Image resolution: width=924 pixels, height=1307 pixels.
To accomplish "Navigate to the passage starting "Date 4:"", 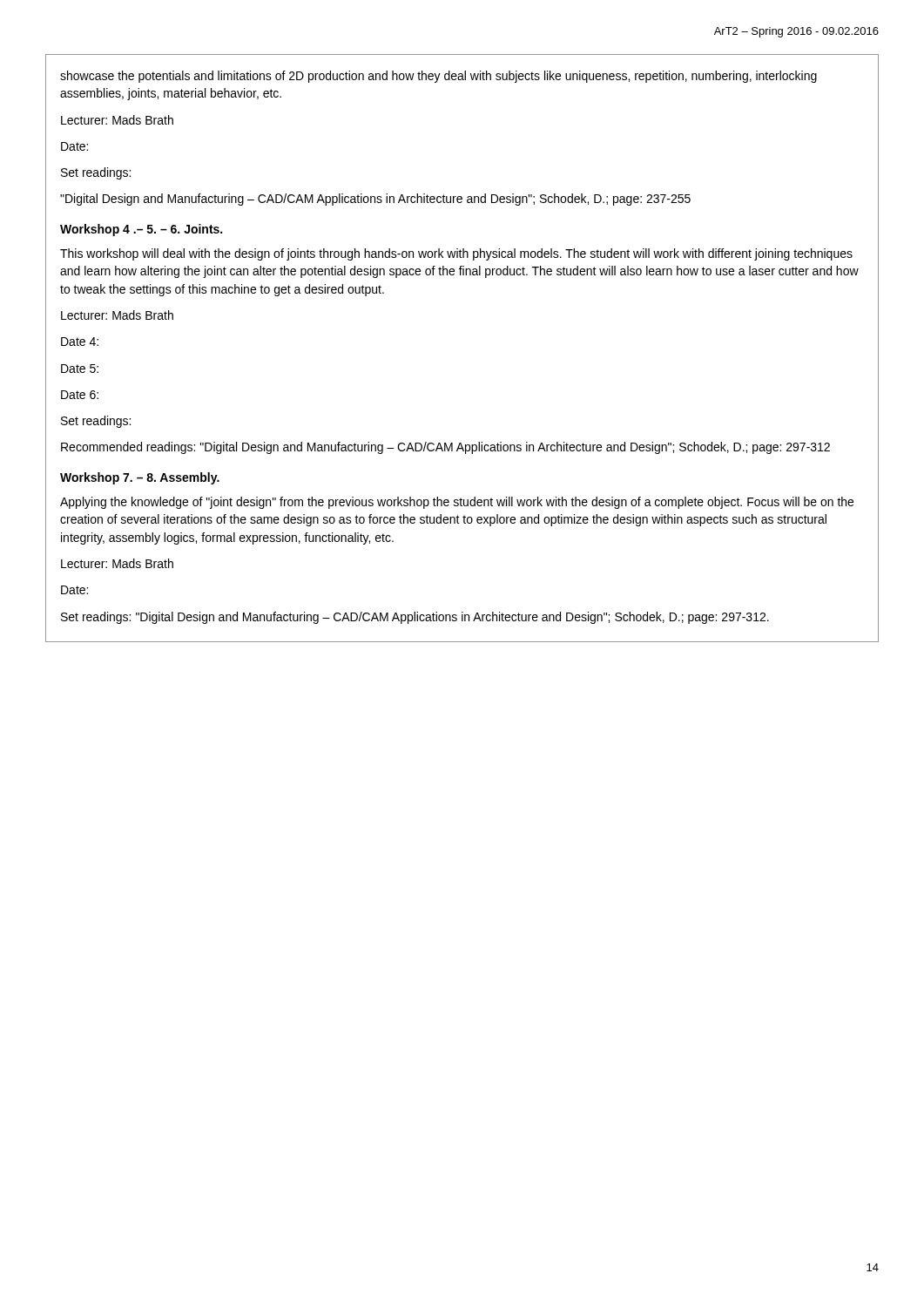I will [x=80, y=342].
